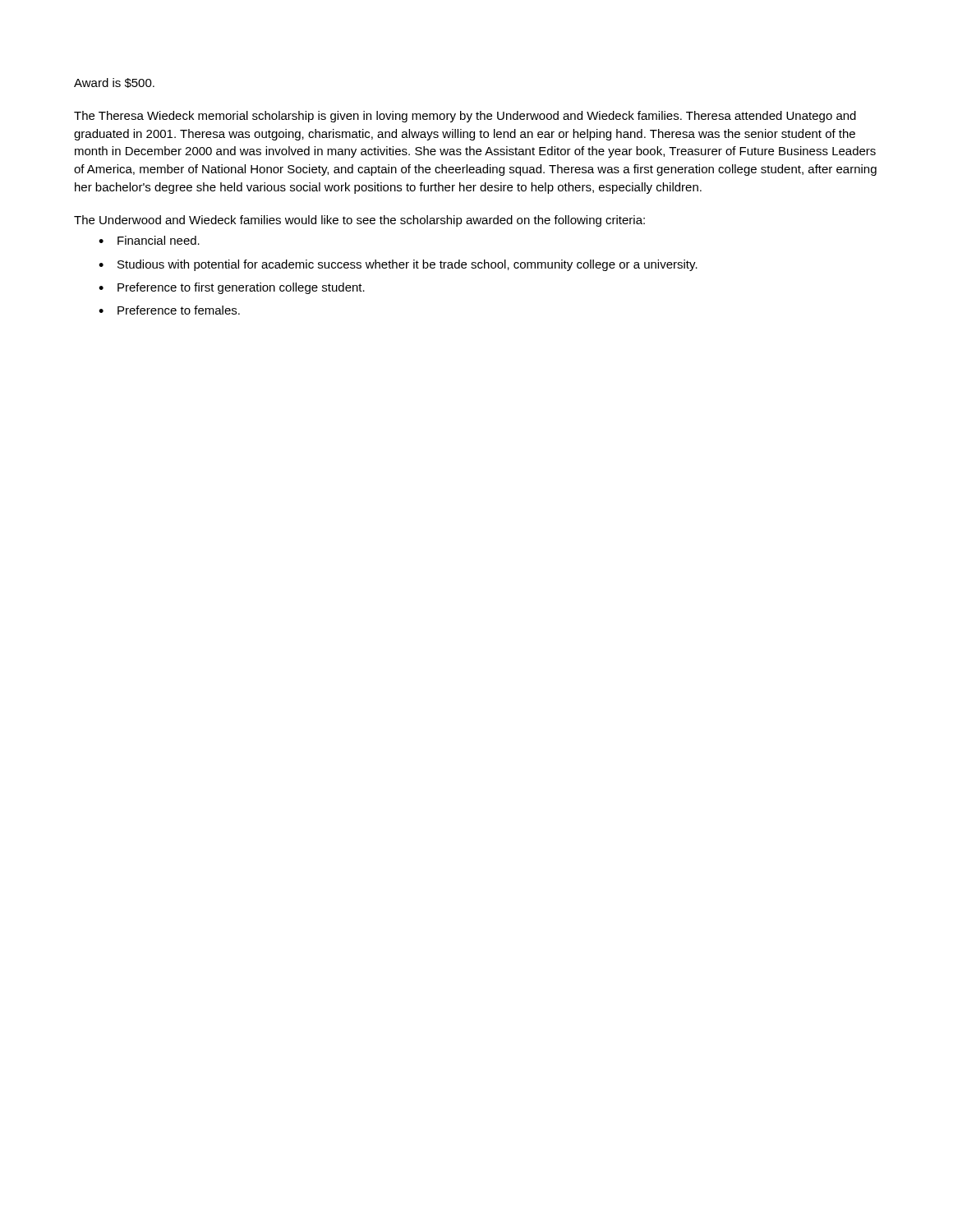Screen dimensions: 1232x953
Task: Locate the element starting "The Underwood and Wiedeck"
Action: (360, 219)
